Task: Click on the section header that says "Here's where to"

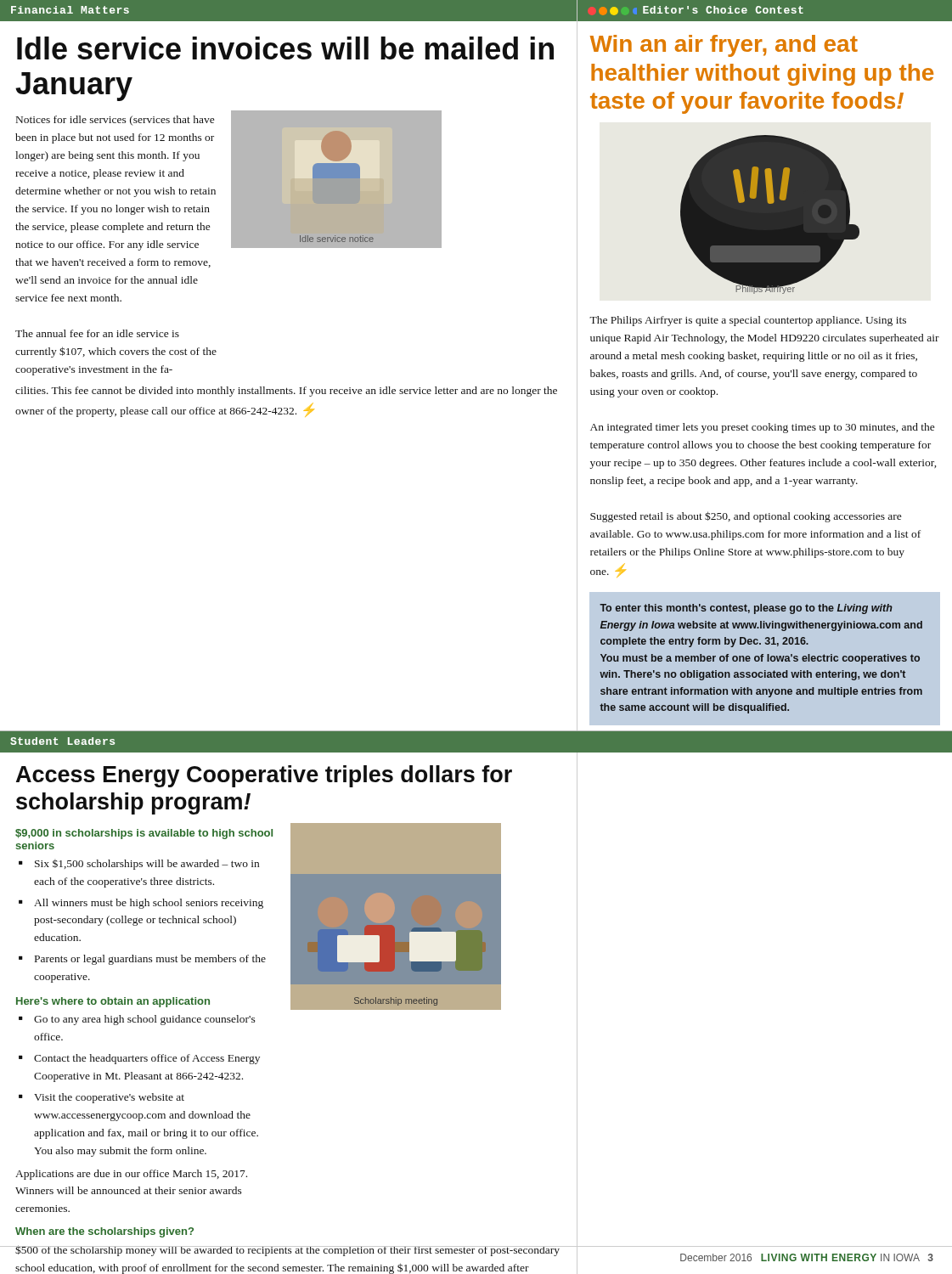Action: coord(113,1001)
